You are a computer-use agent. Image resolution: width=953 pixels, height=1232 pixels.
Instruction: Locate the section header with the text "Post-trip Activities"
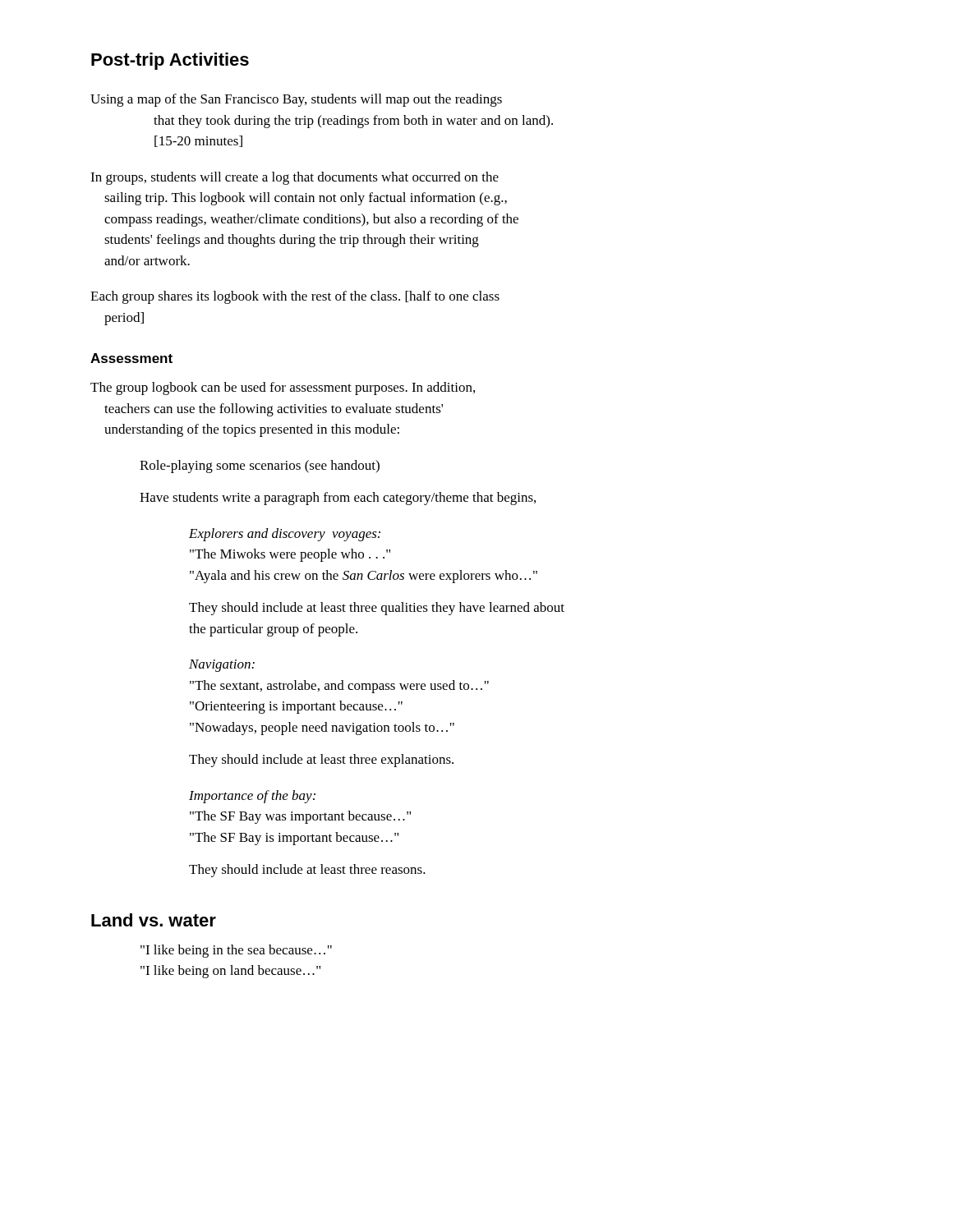coord(170,61)
